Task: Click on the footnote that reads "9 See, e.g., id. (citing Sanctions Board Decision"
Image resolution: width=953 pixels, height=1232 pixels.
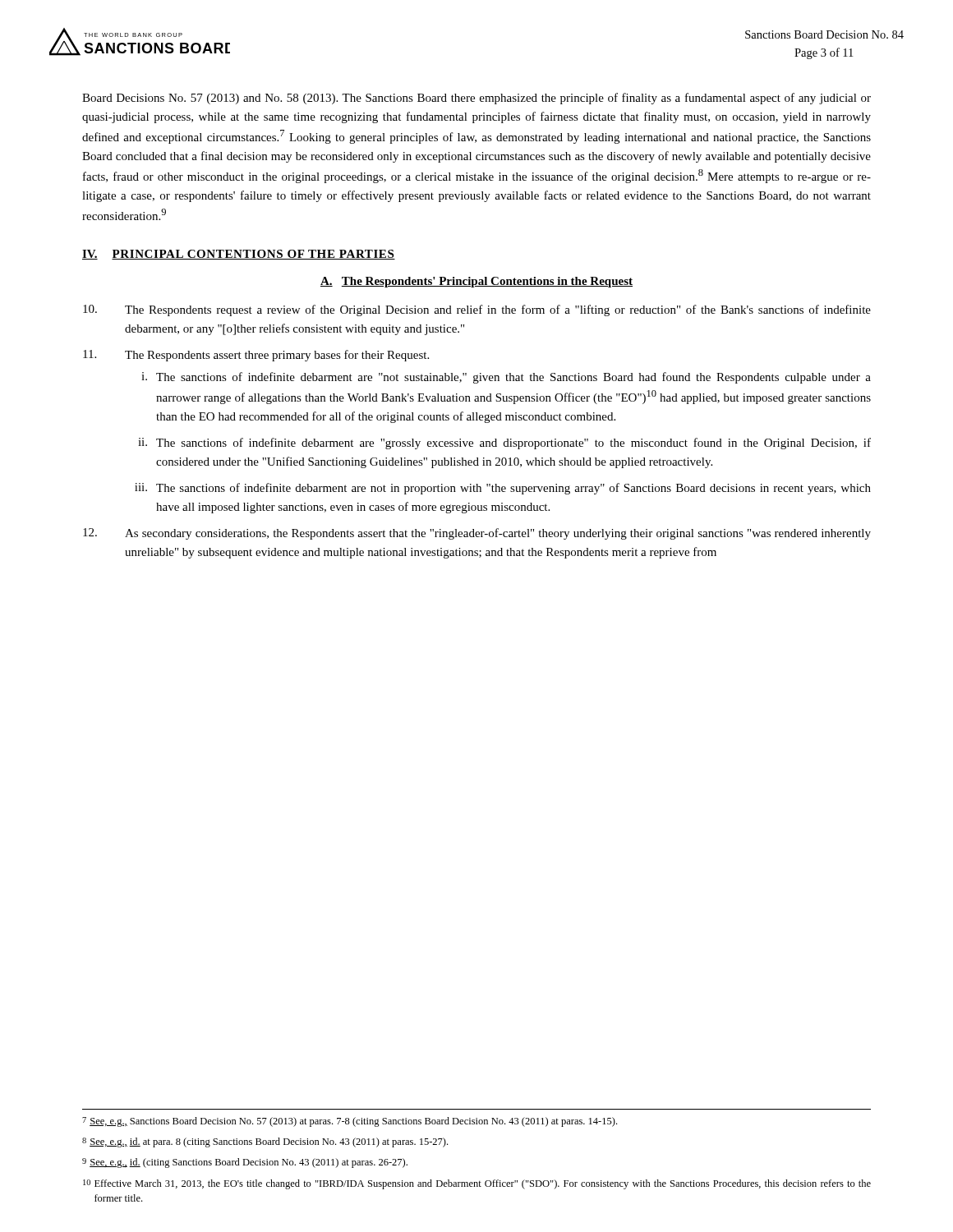Action: point(245,1163)
